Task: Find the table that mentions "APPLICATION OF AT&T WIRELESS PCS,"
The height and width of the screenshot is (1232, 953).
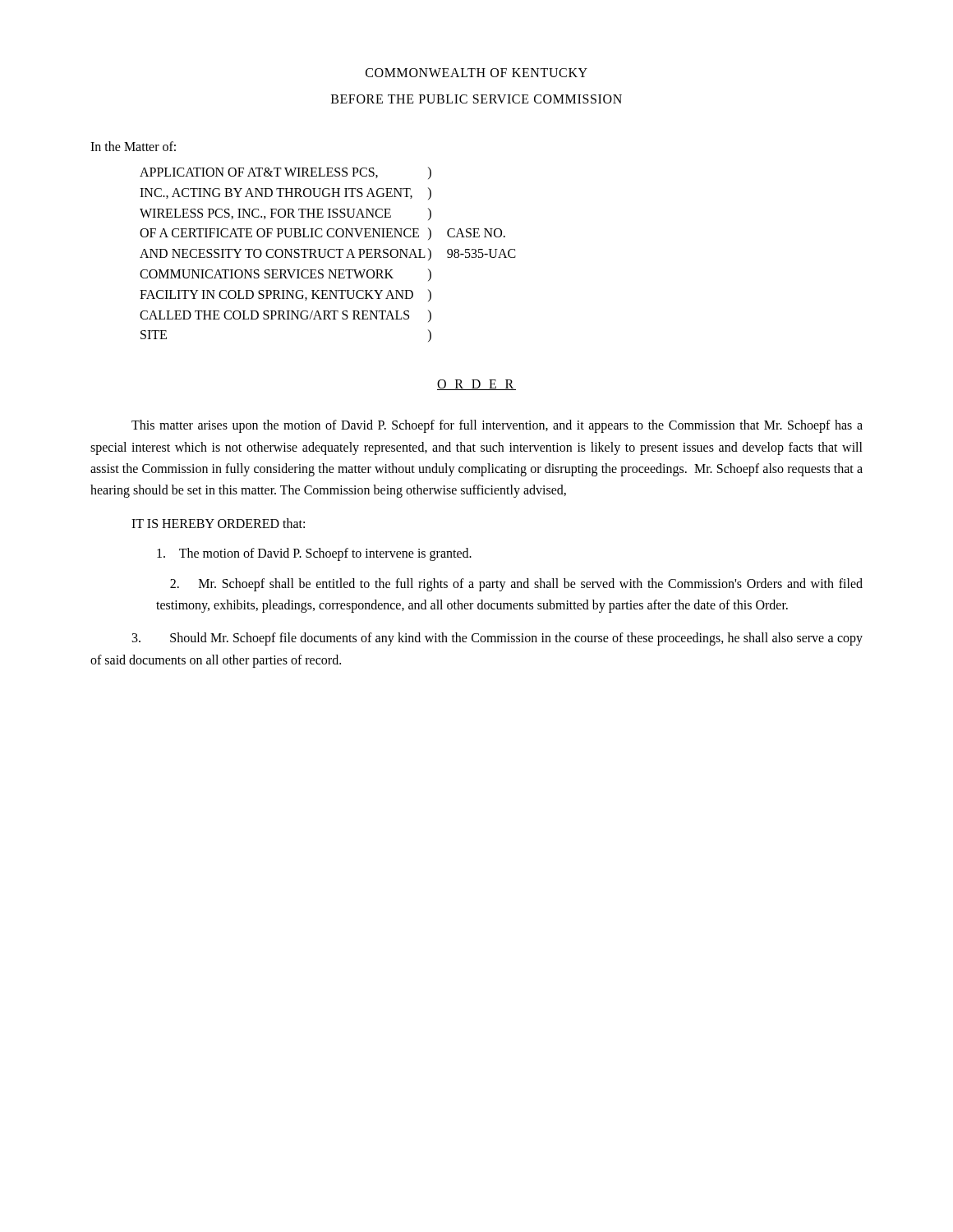Action: click(x=501, y=254)
